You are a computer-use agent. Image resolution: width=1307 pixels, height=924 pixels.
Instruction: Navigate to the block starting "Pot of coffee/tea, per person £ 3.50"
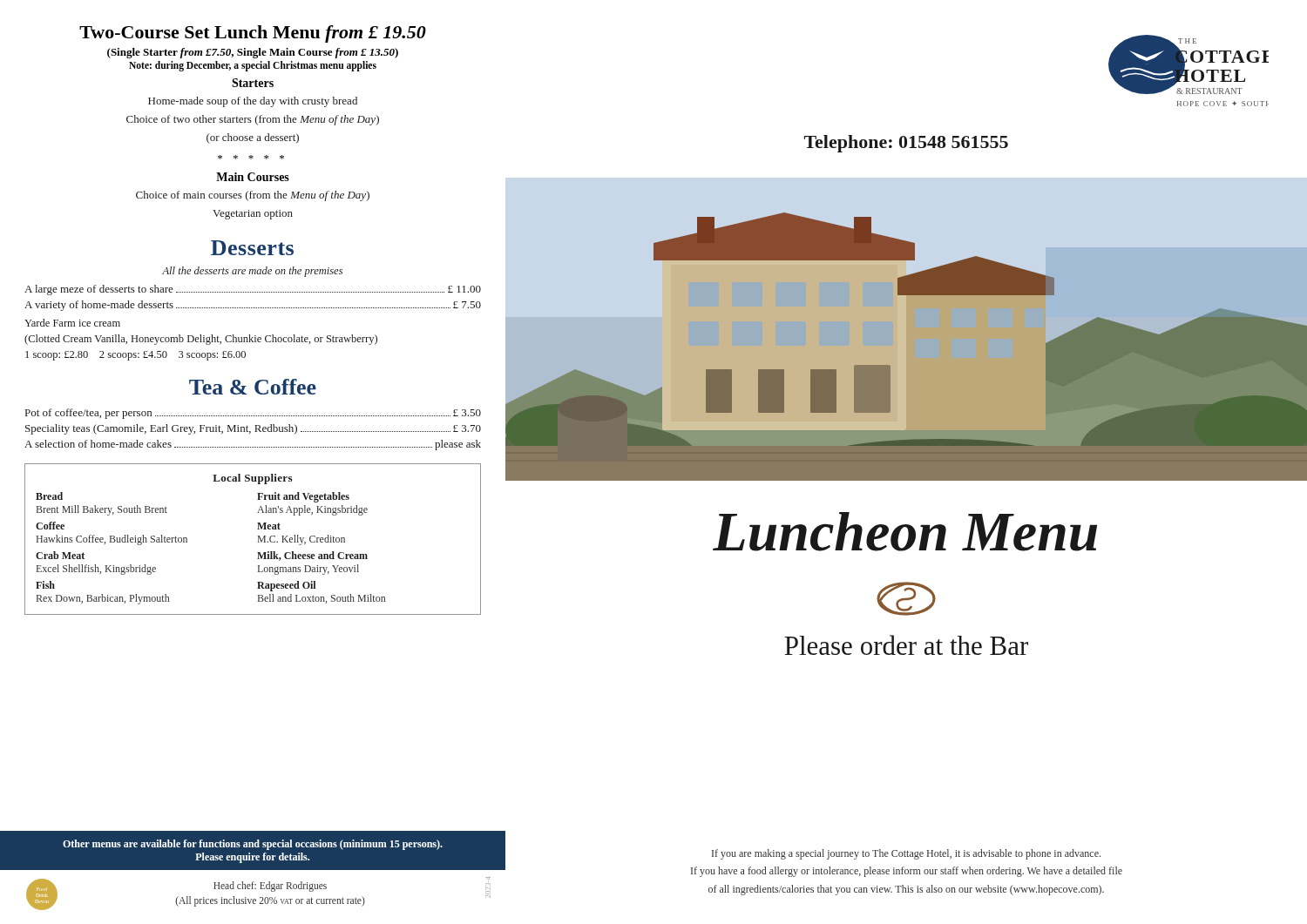pos(253,413)
